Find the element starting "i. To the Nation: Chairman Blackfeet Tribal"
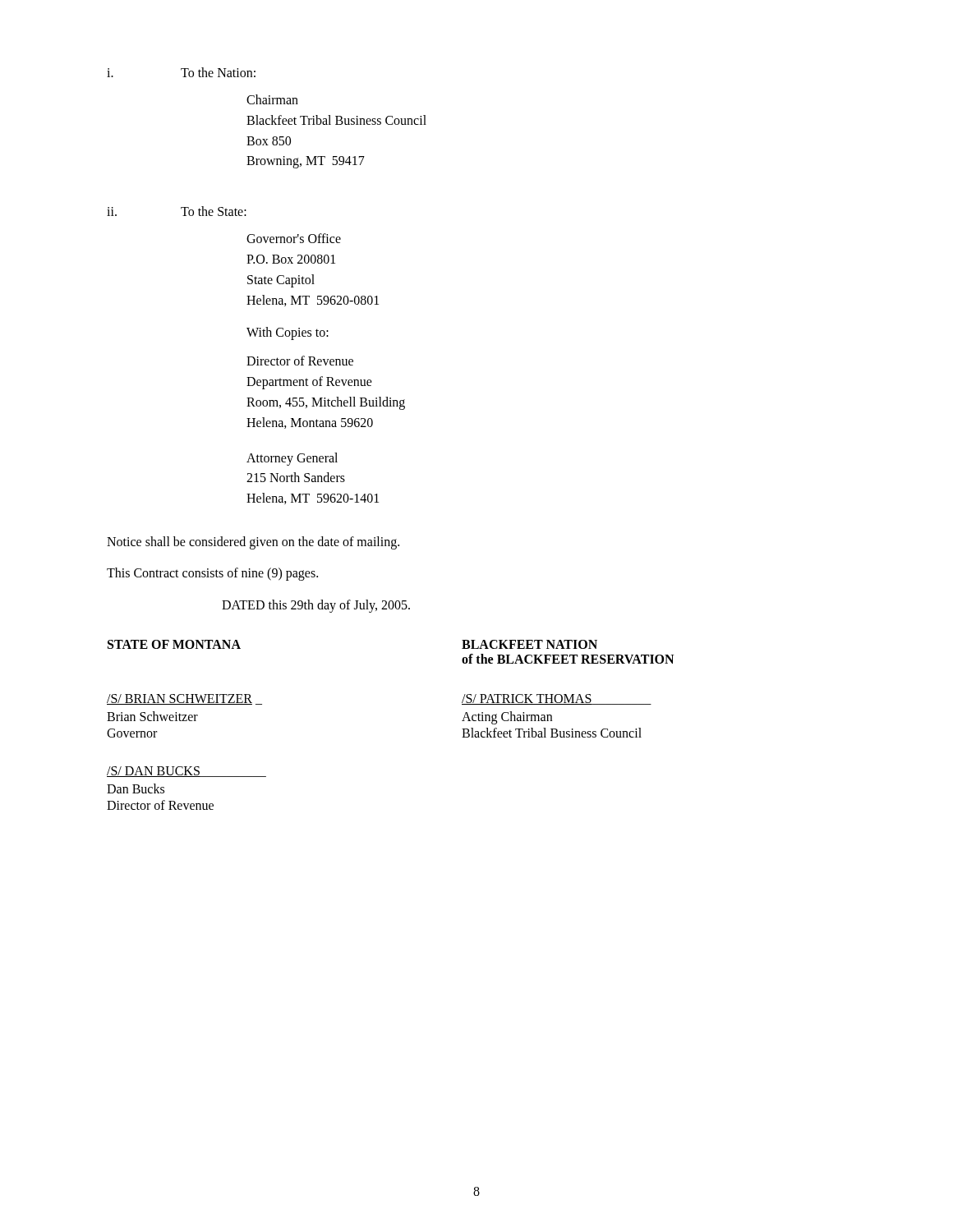This screenshot has height=1232, width=953. click(x=181, y=72)
